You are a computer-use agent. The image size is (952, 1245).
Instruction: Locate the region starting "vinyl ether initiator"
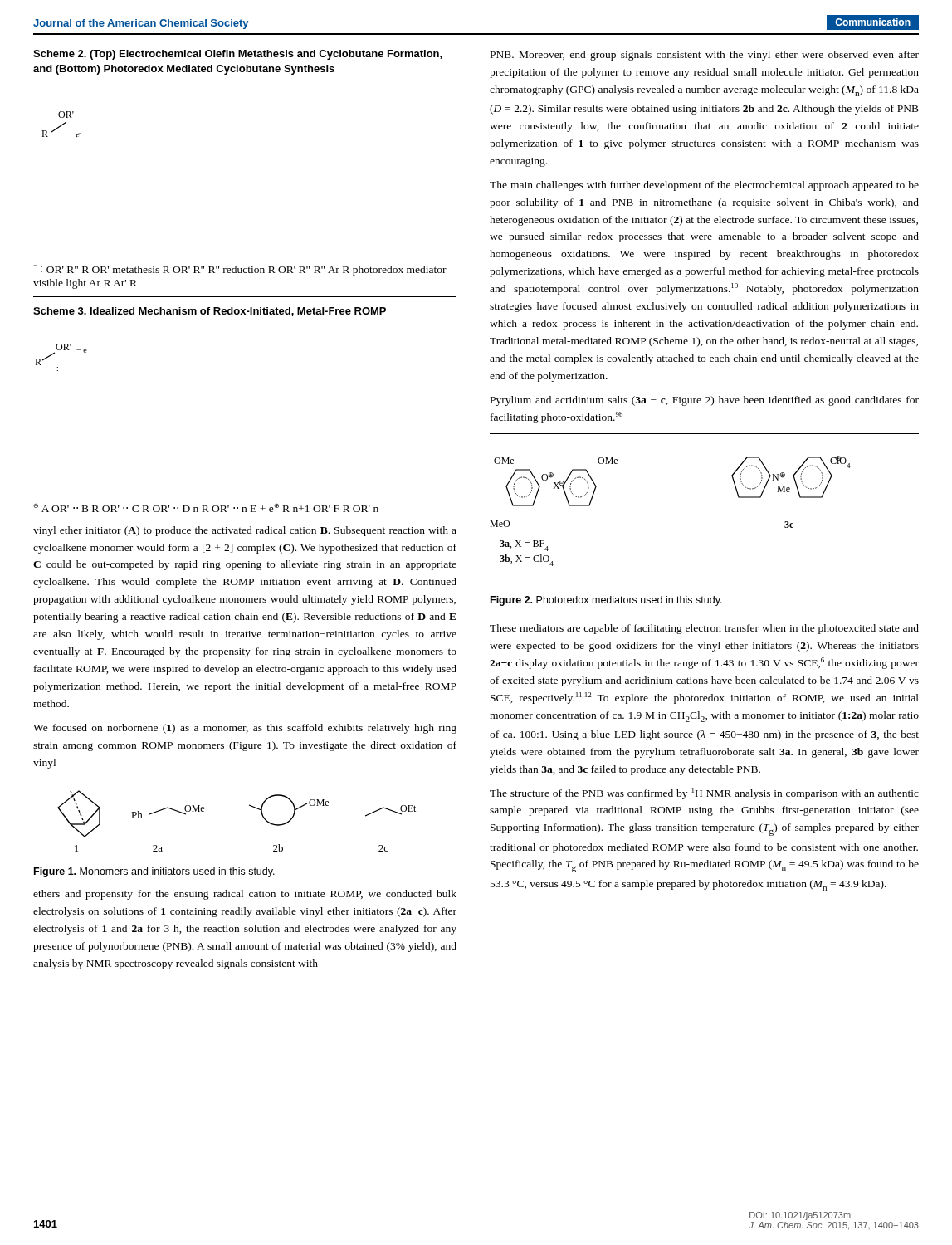click(x=245, y=616)
